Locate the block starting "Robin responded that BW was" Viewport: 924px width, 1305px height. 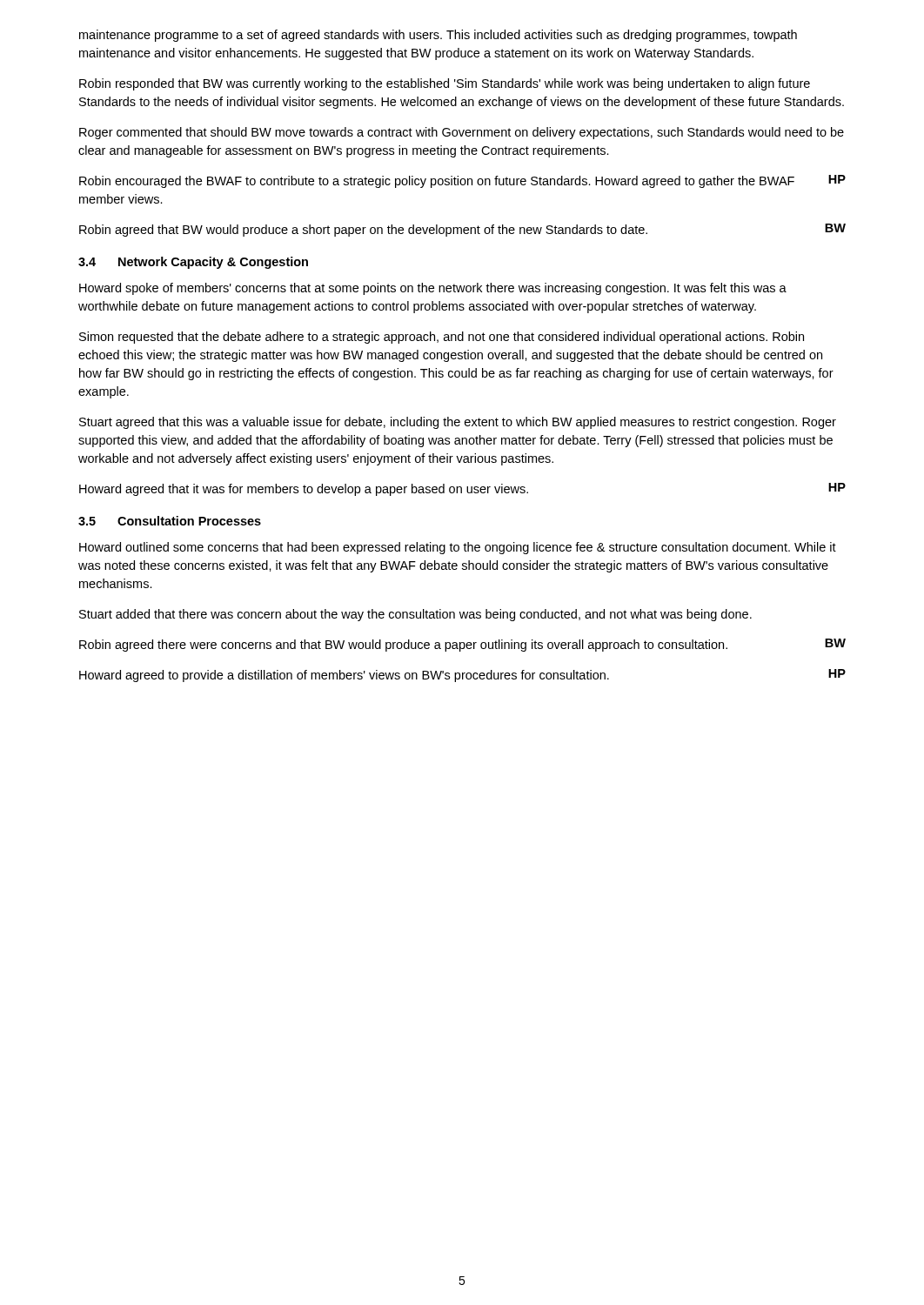[x=462, y=93]
